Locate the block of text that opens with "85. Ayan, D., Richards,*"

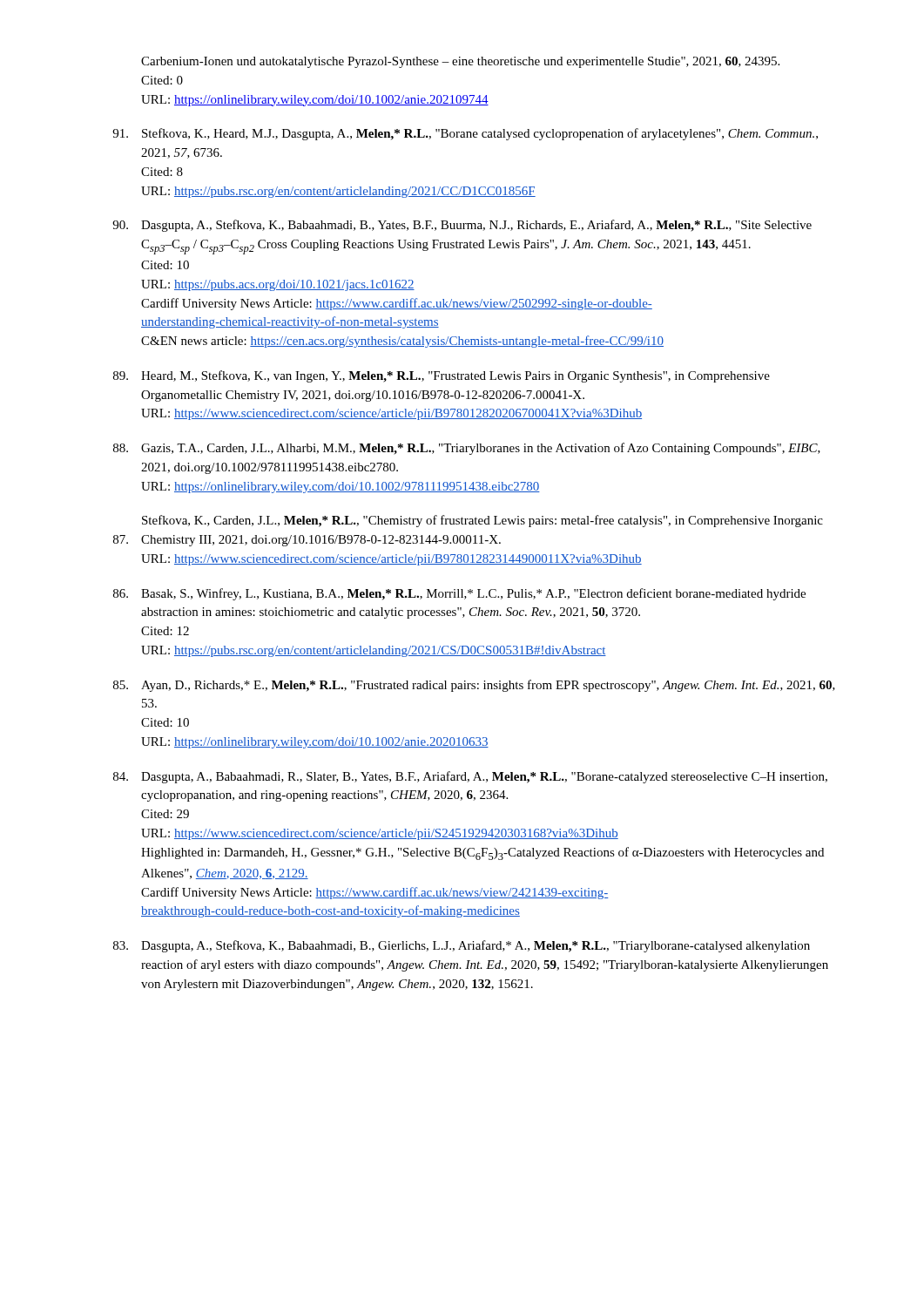(474, 686)
